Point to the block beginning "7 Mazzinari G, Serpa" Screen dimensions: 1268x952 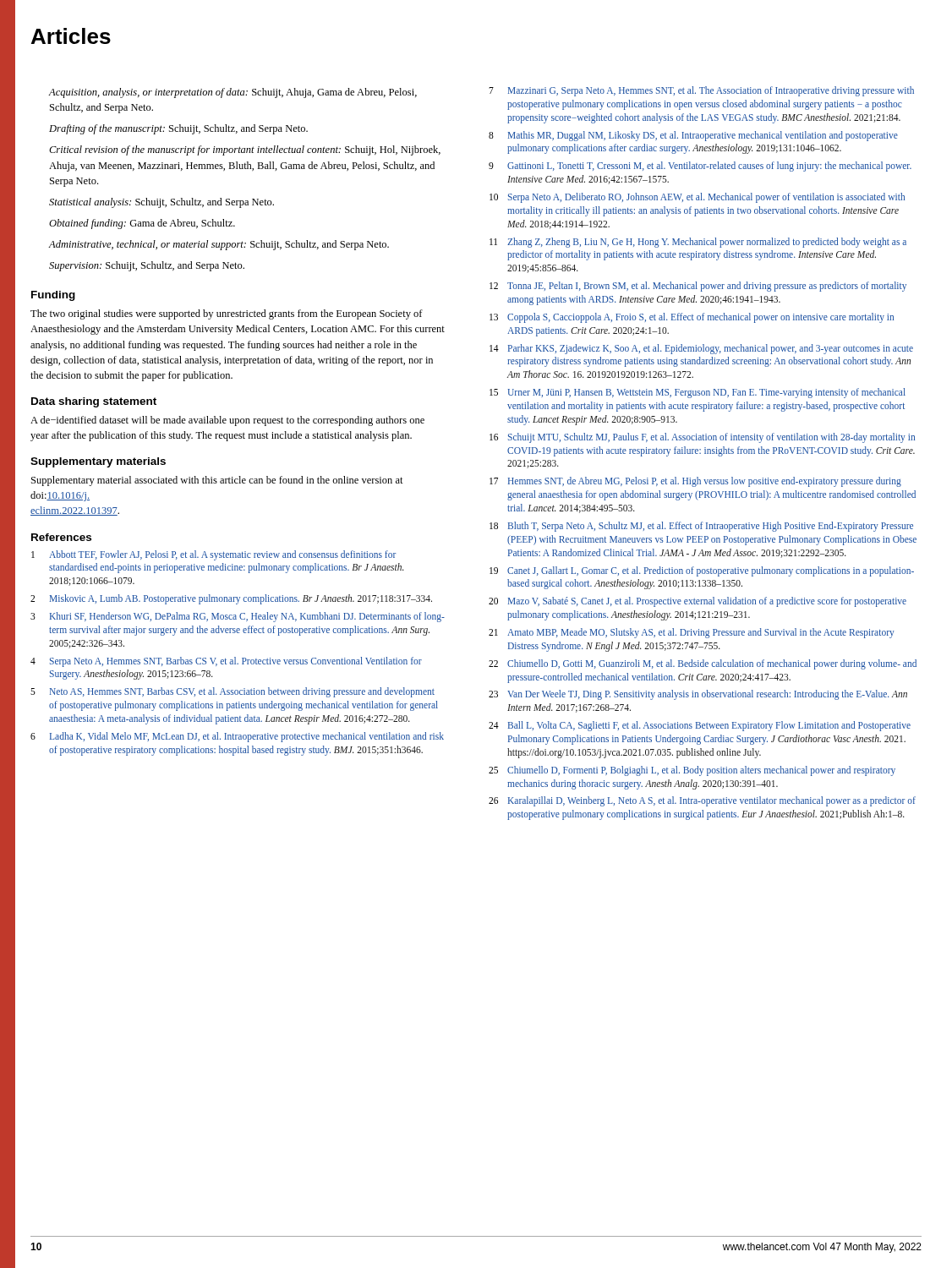[704, 105]
